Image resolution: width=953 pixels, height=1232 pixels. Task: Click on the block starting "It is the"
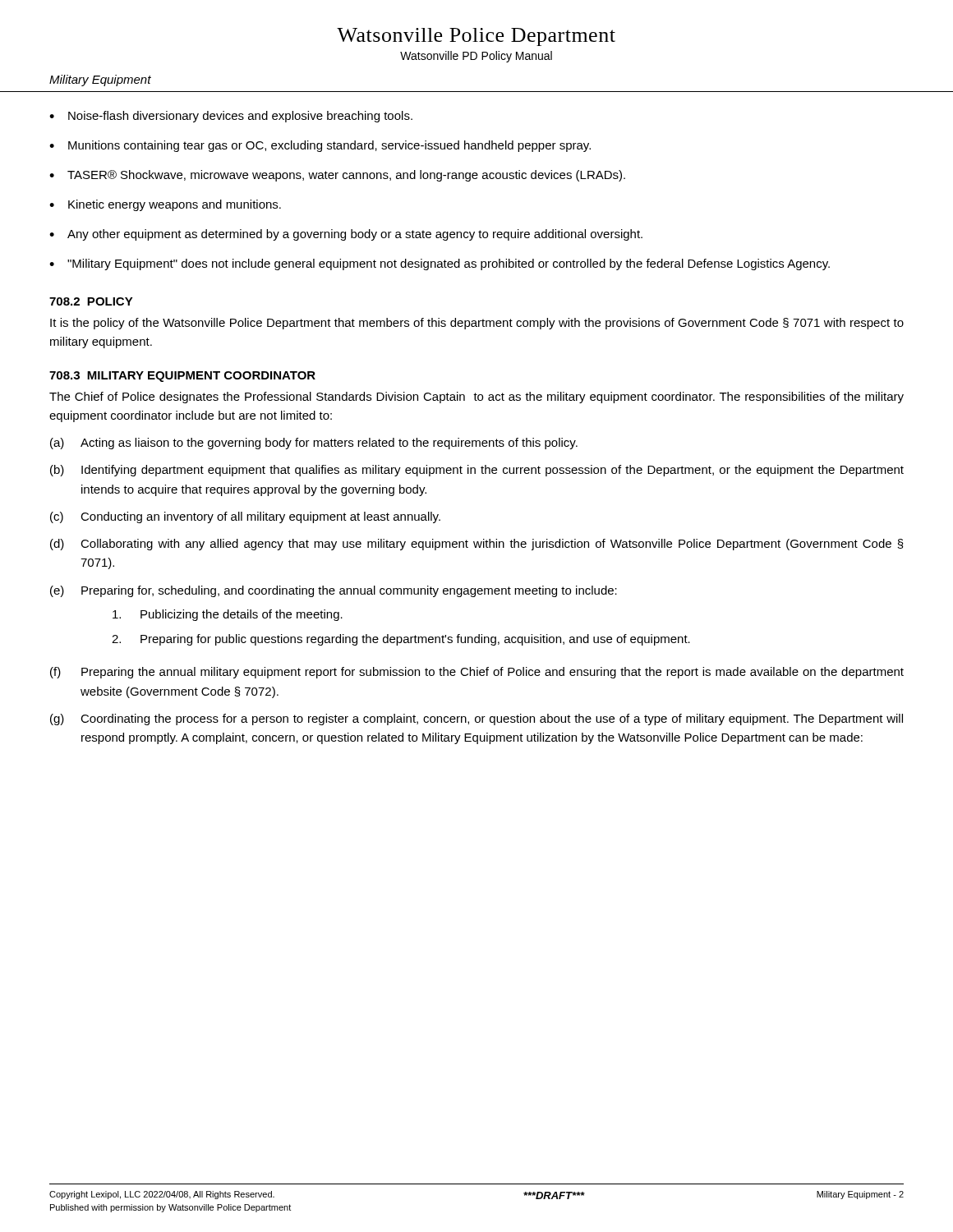(x=476, y=332)
